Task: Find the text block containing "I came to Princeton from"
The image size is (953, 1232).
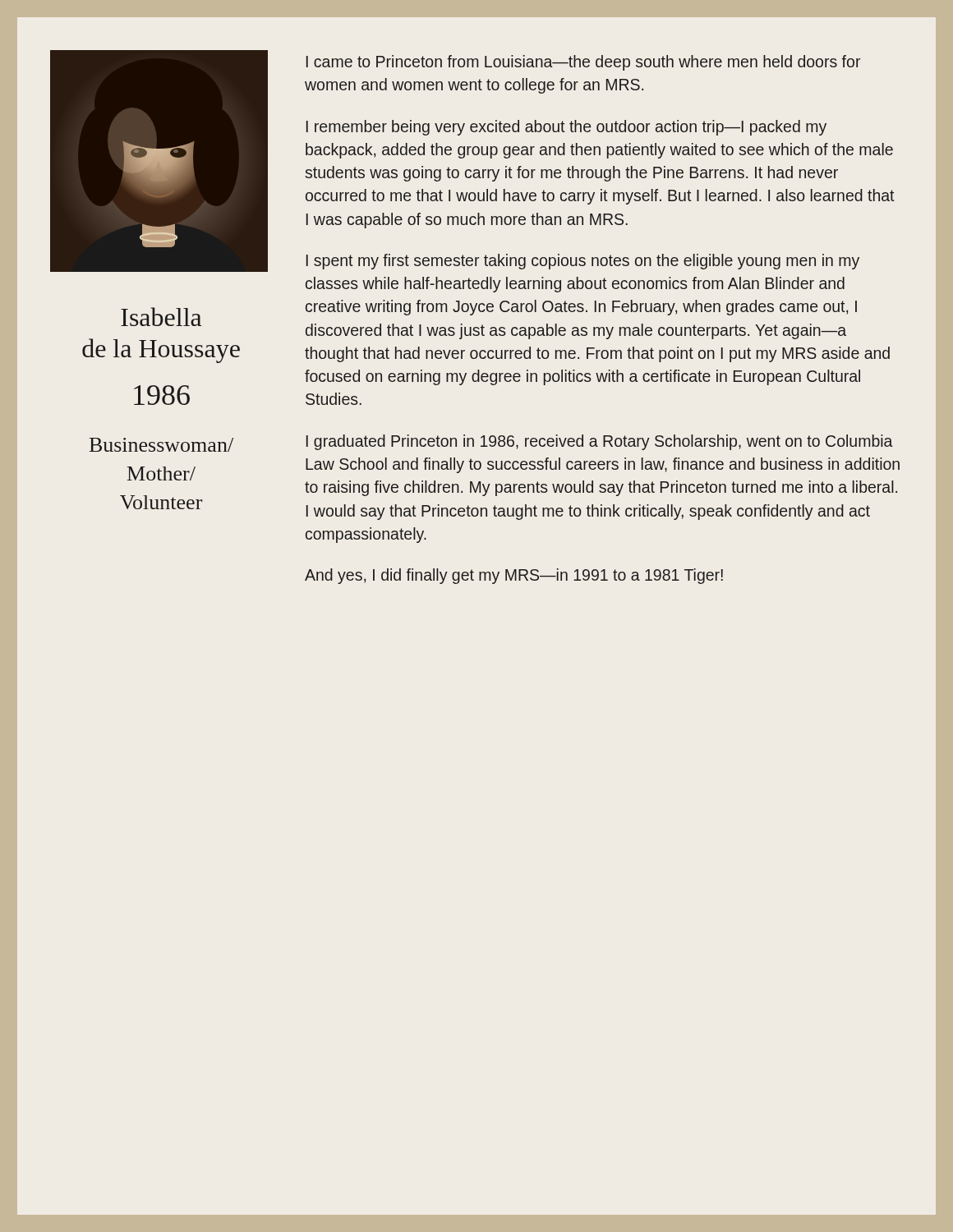Action: (x=604, y=73)
